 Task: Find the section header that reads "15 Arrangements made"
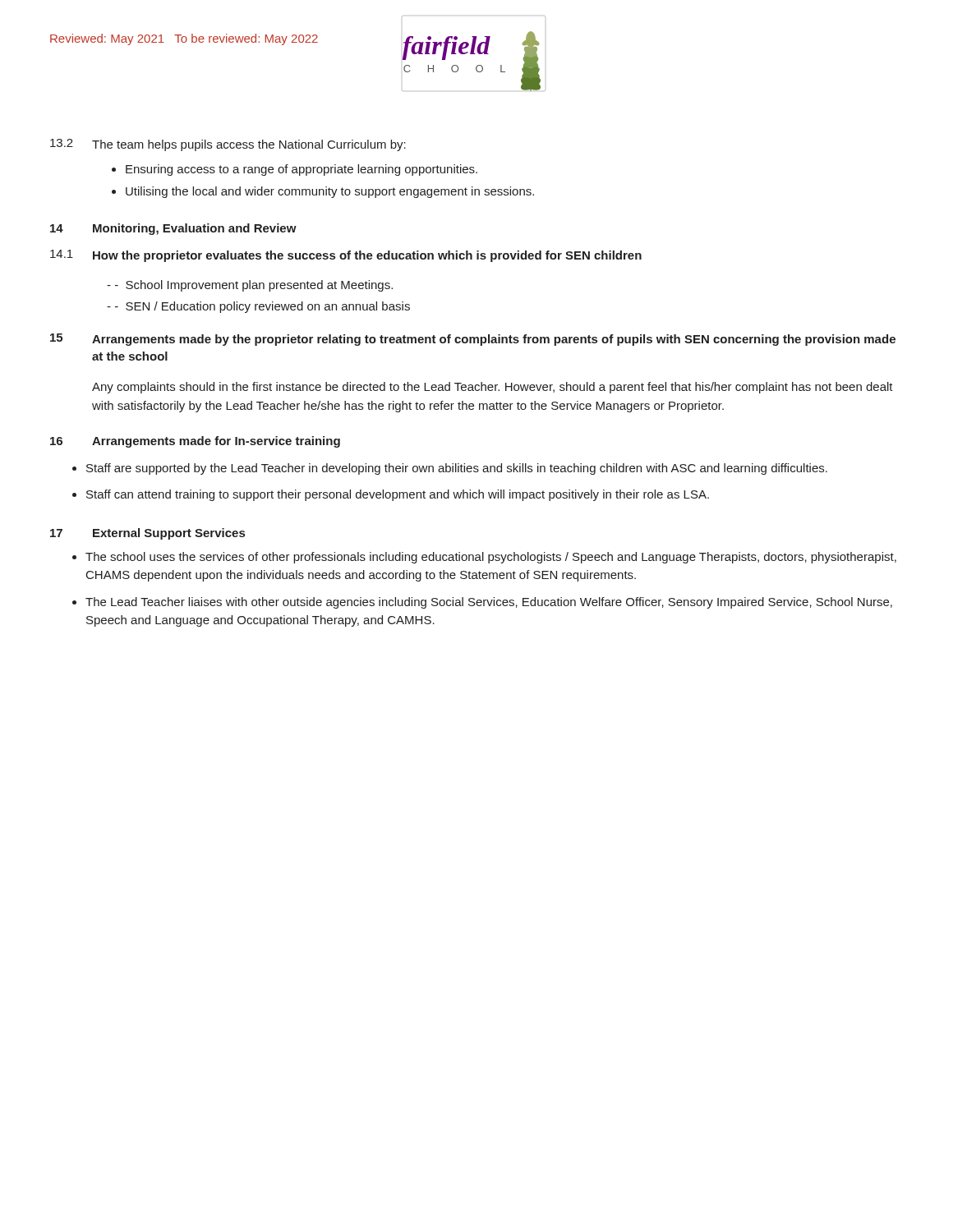[x=476, y=348]
